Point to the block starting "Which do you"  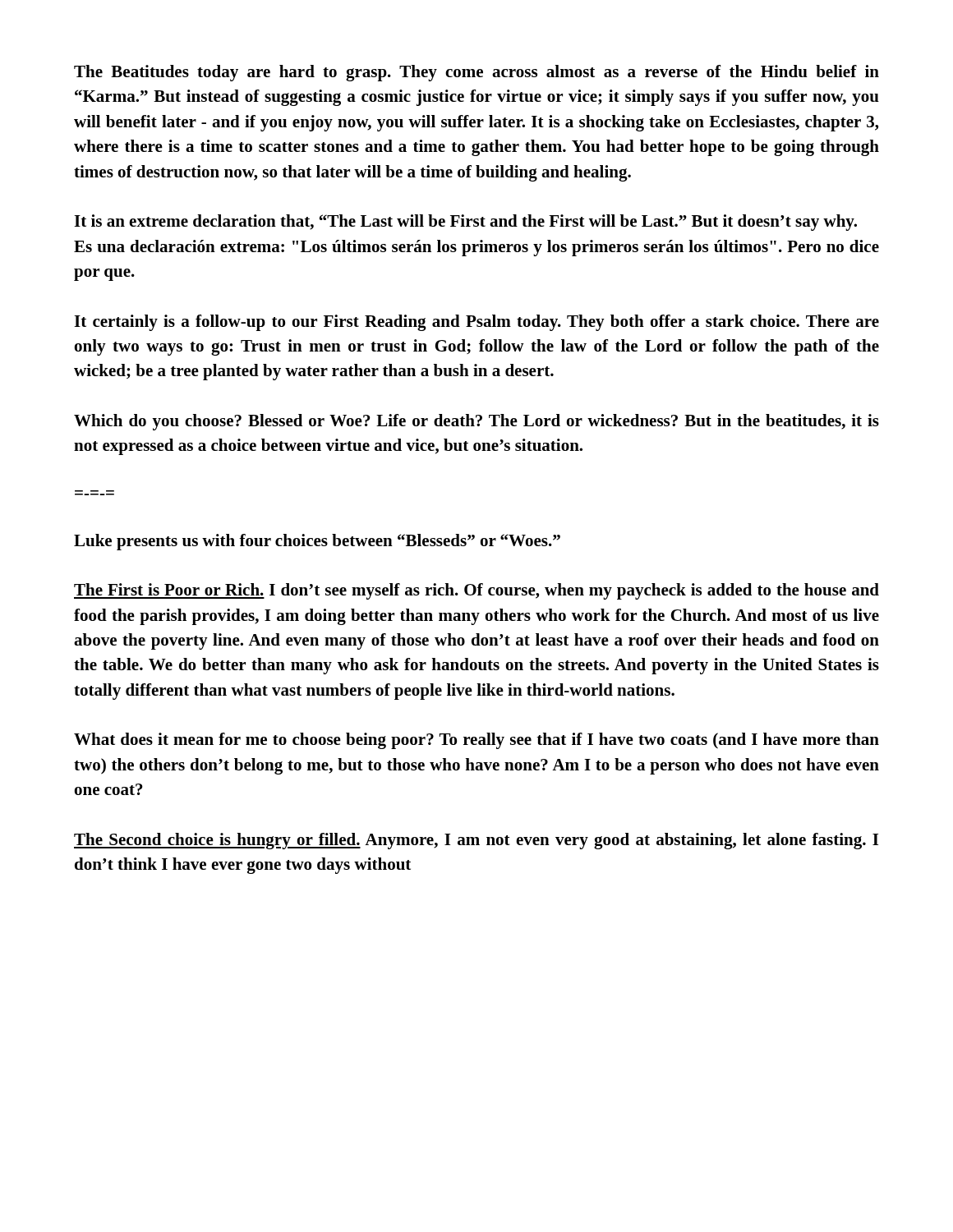(x=476, y=433)
